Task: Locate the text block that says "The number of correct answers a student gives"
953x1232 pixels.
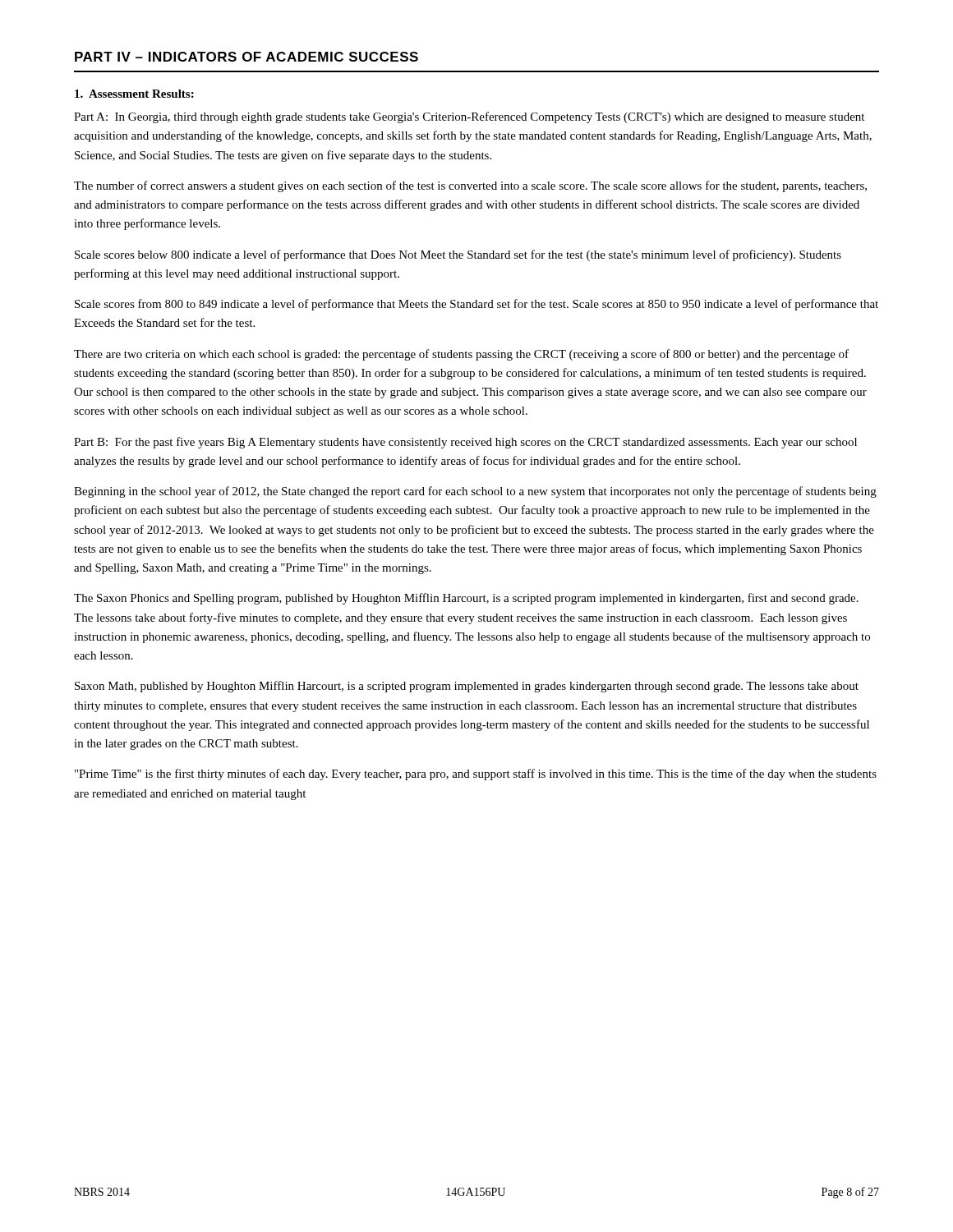Action: tap(471, 205)
